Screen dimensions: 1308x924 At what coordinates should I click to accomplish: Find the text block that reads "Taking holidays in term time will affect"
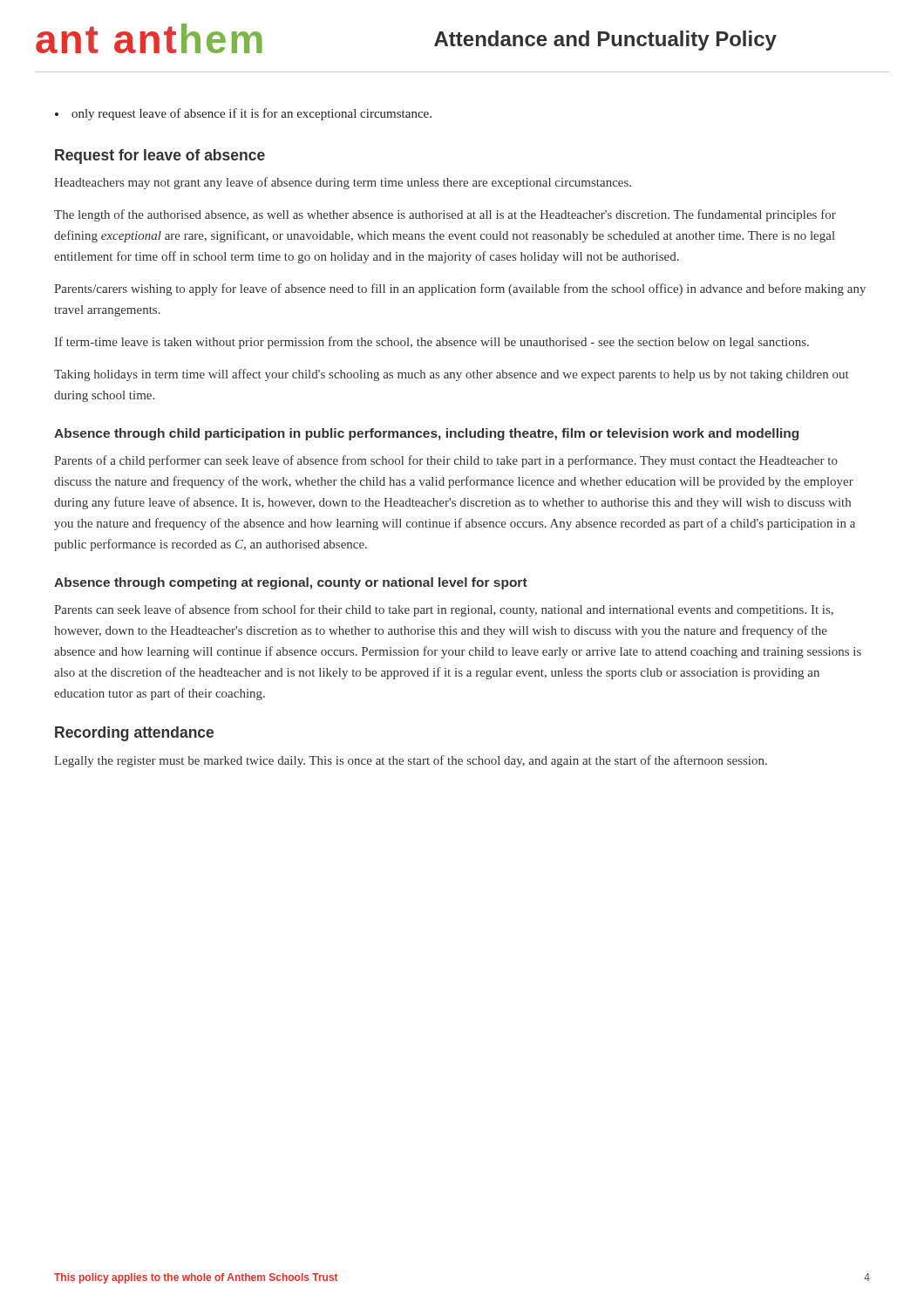[451, 385]
